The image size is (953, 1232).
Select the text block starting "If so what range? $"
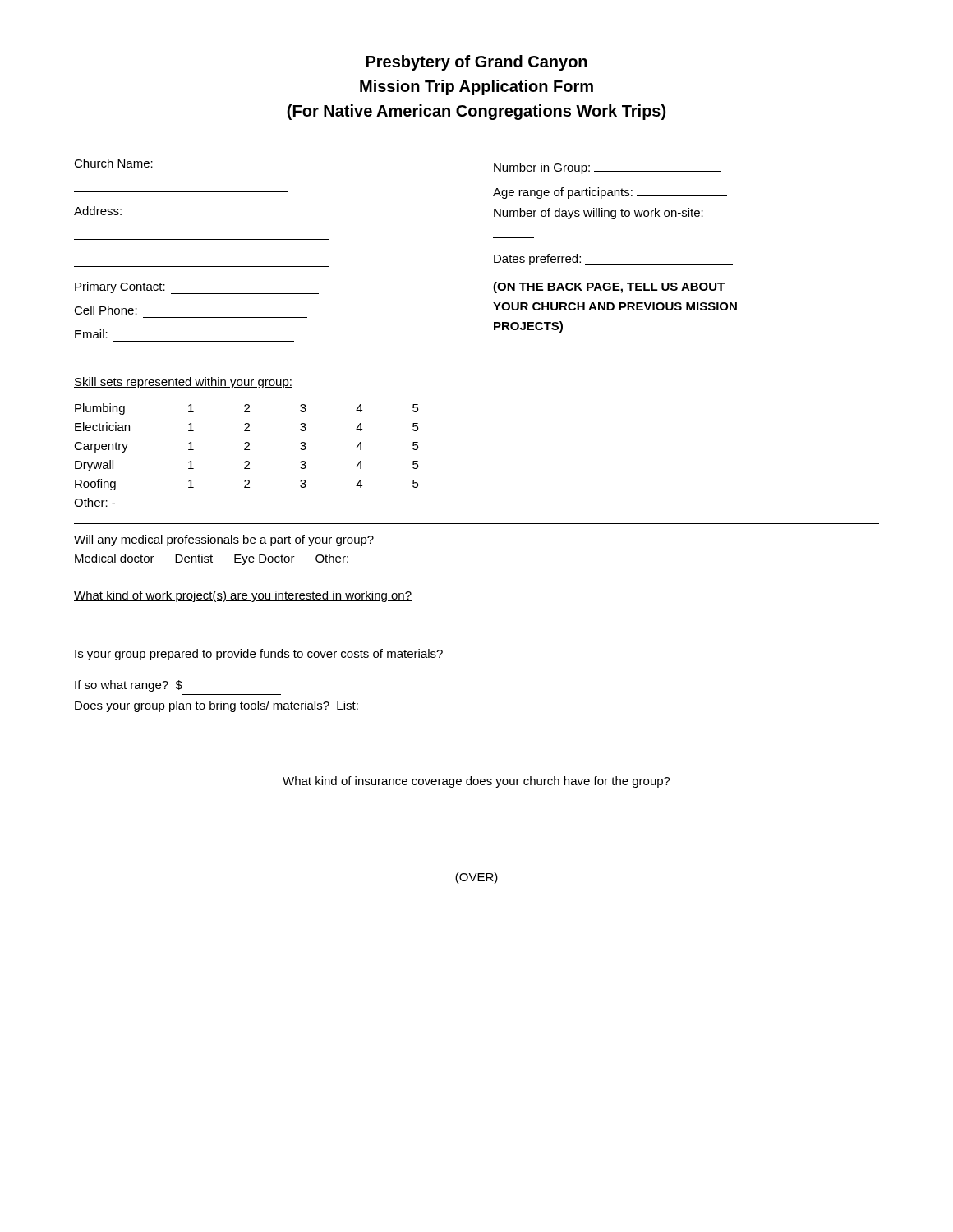(x=216, y=695)
